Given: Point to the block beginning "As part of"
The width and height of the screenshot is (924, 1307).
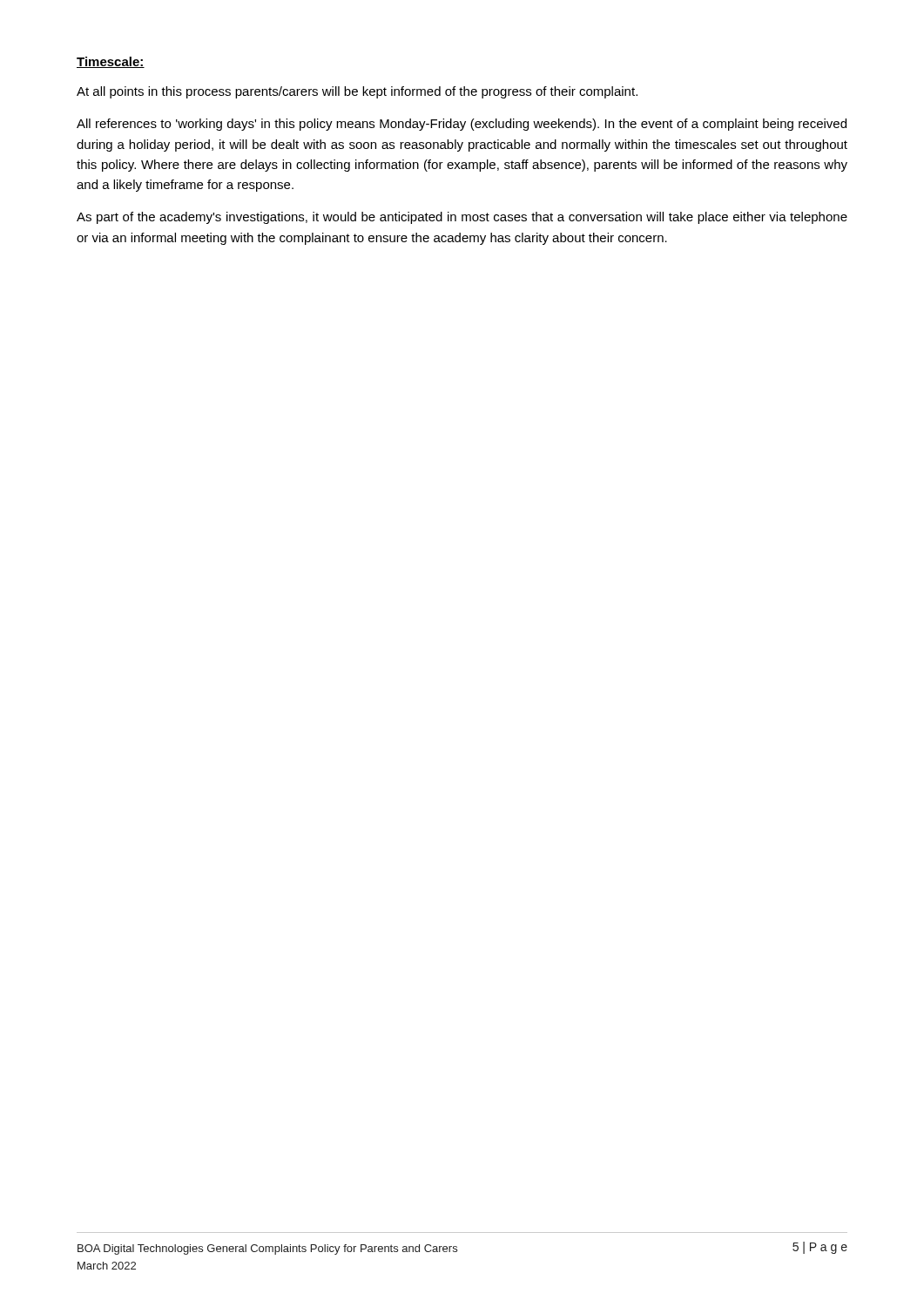Looking at the screenshot, I should 462,227.
